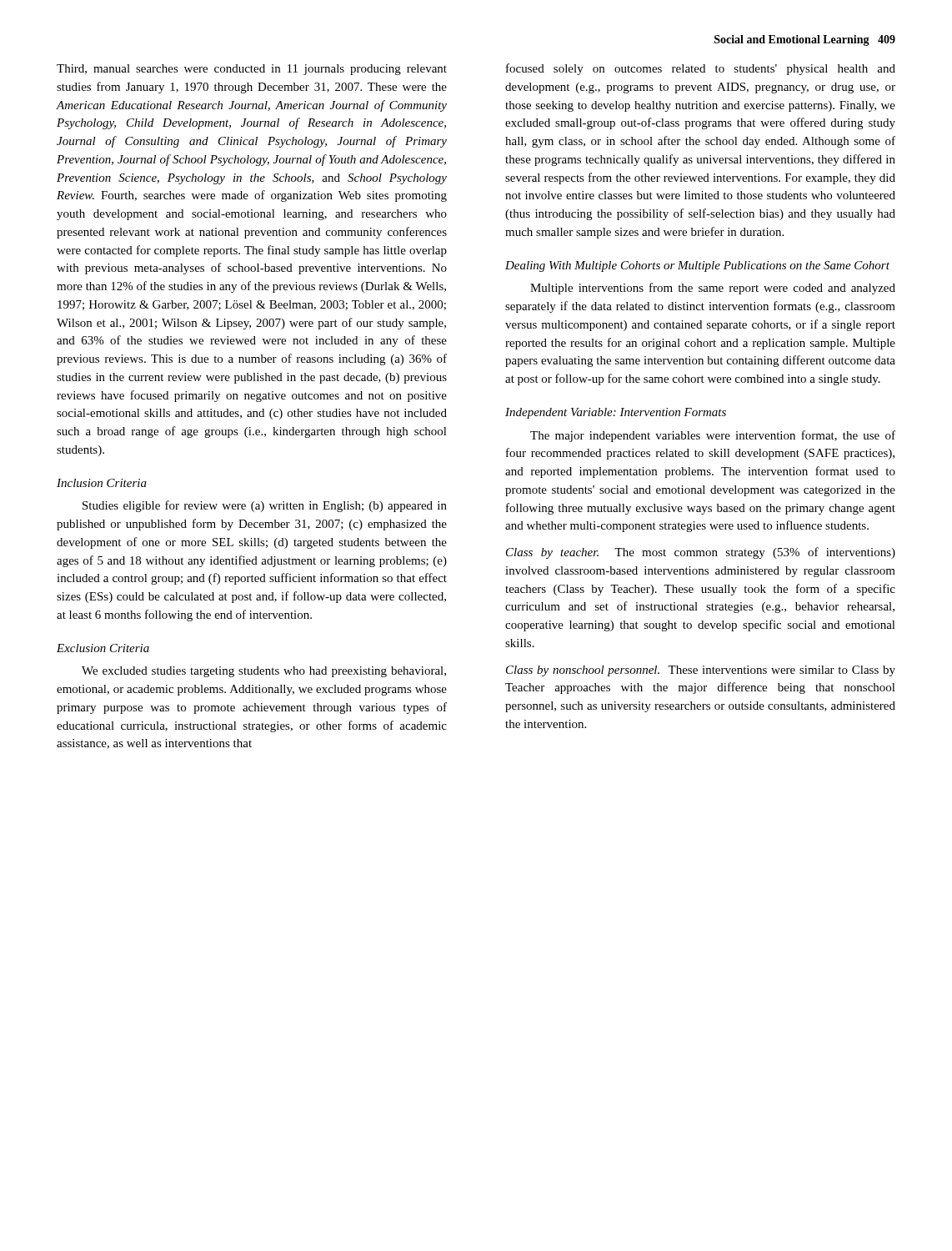The height and width of the screenshot is (1251, 952).
Task: Point to the region starting "Inclusion Criteria"
Action: coord(102,483)
